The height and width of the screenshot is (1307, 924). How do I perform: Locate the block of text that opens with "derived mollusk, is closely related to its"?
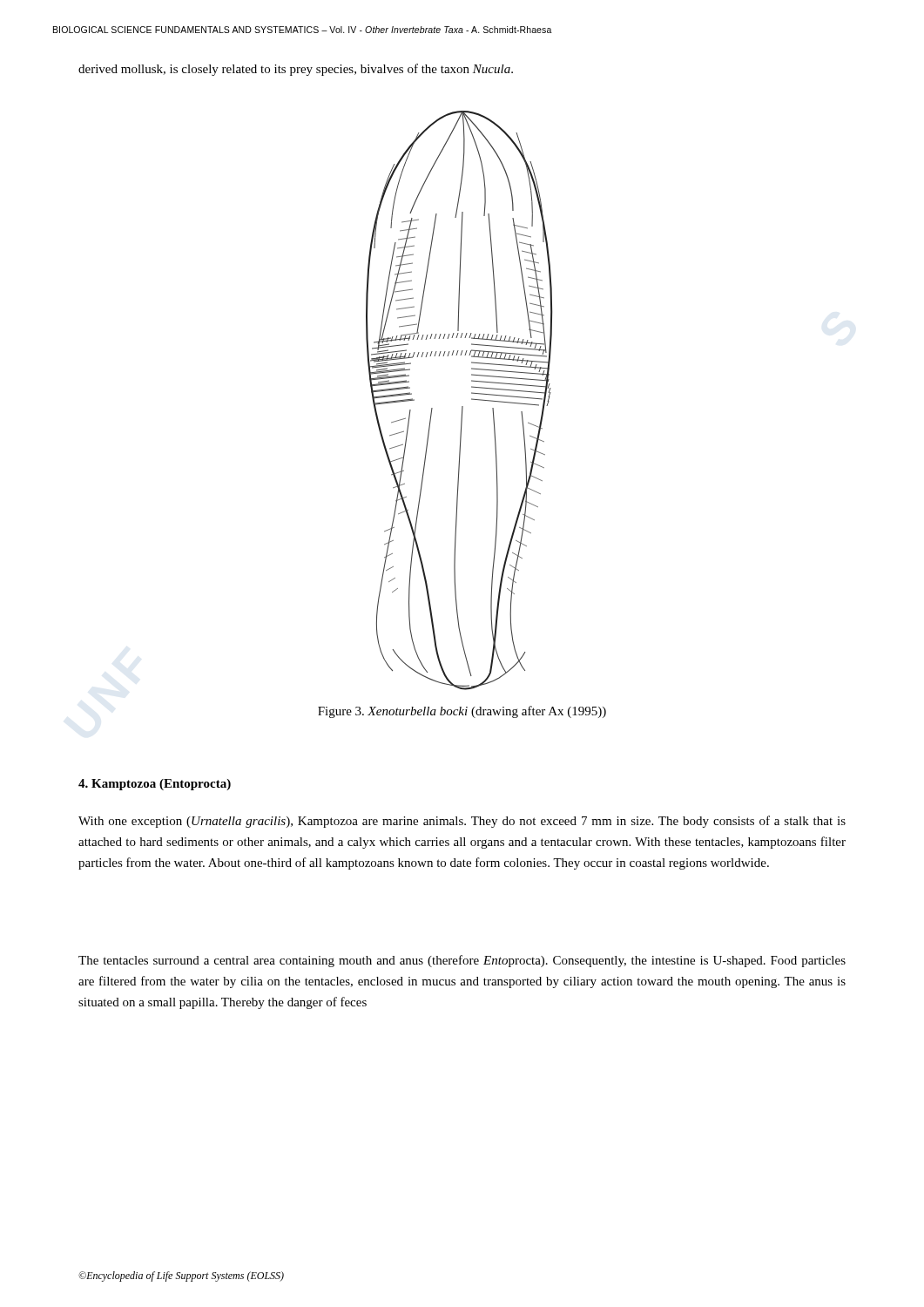coord(296,69)
